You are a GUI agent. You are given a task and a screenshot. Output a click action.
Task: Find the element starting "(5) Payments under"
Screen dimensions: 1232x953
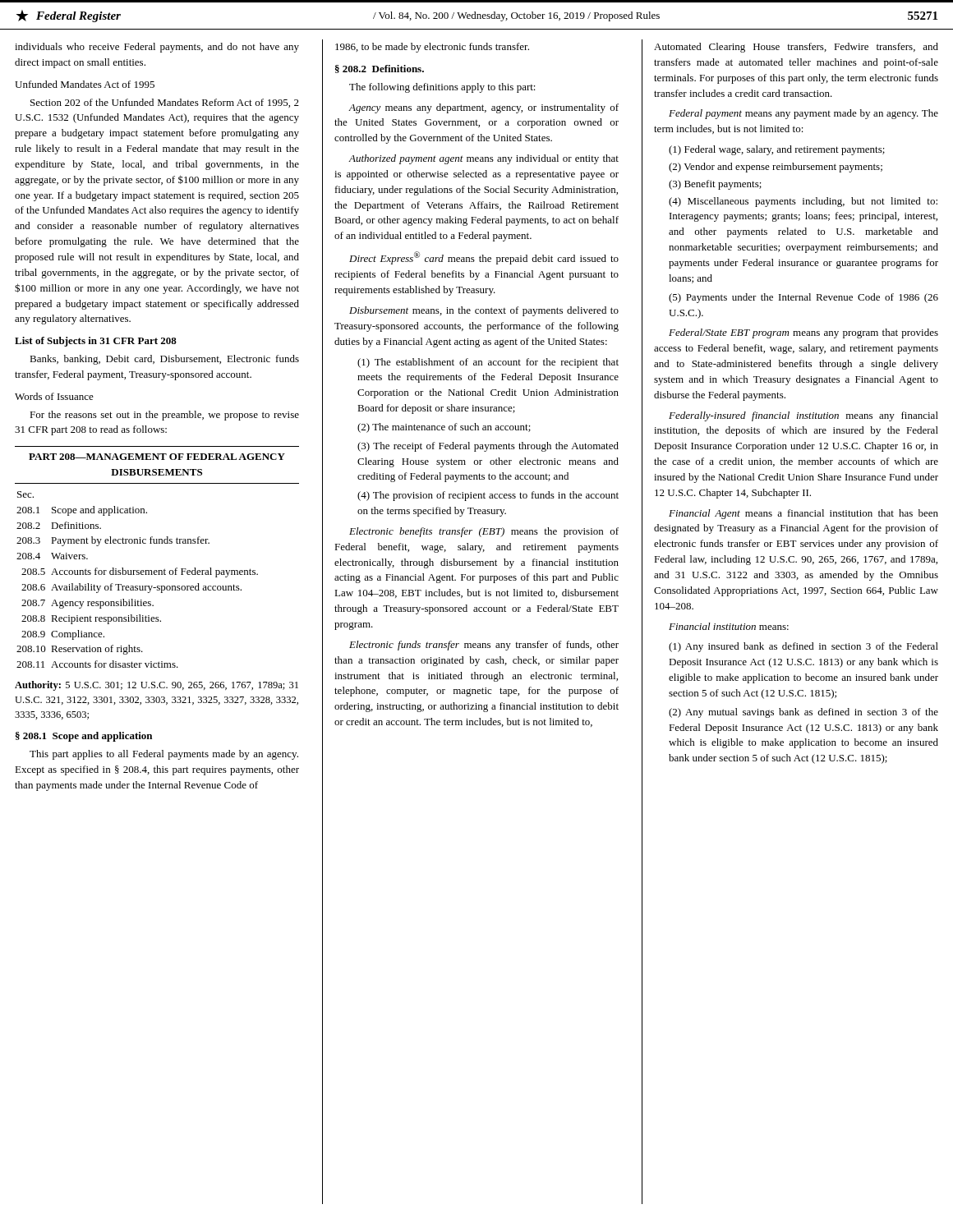[803, 304]
